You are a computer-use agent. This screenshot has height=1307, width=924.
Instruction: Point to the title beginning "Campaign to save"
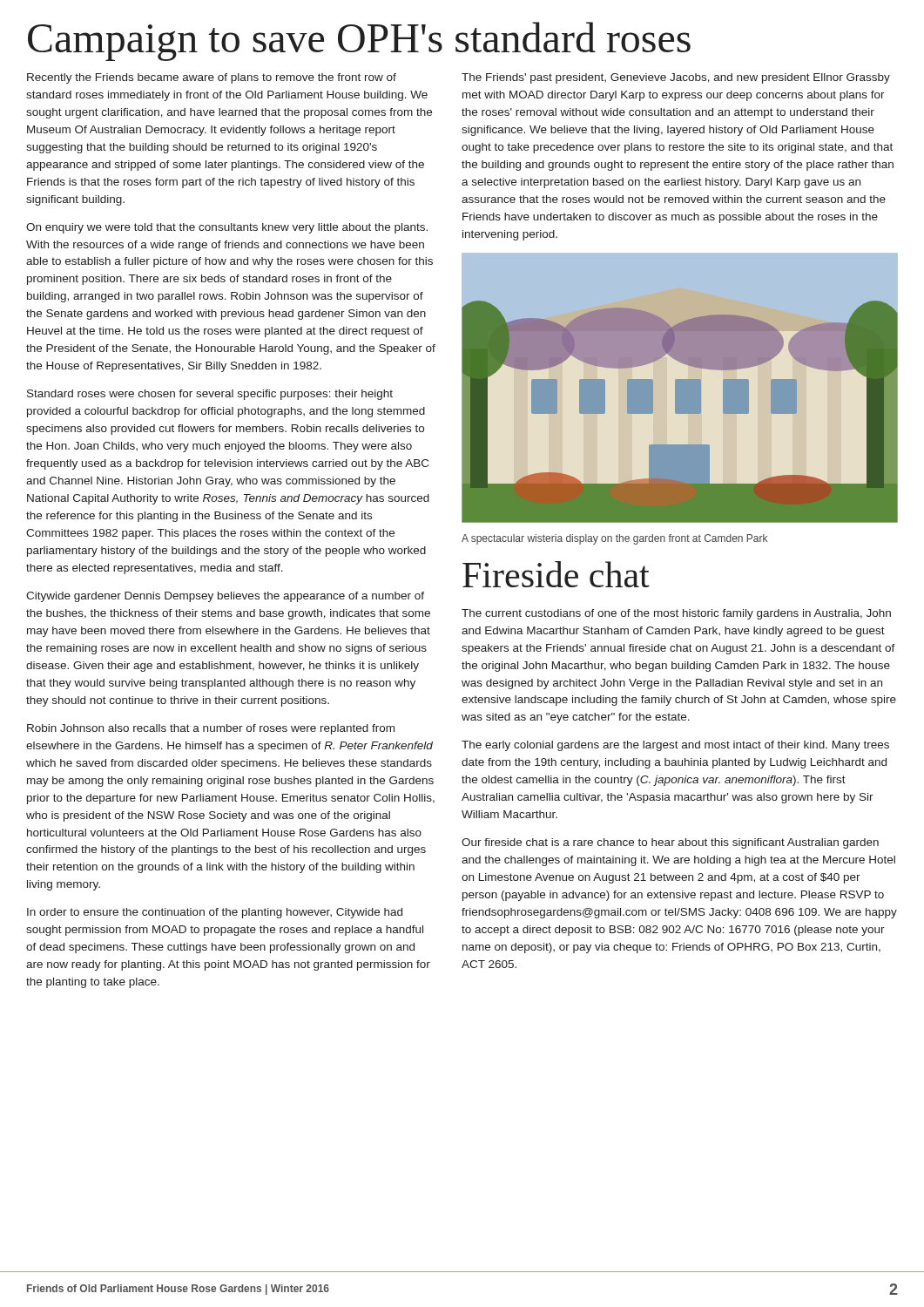462,38
